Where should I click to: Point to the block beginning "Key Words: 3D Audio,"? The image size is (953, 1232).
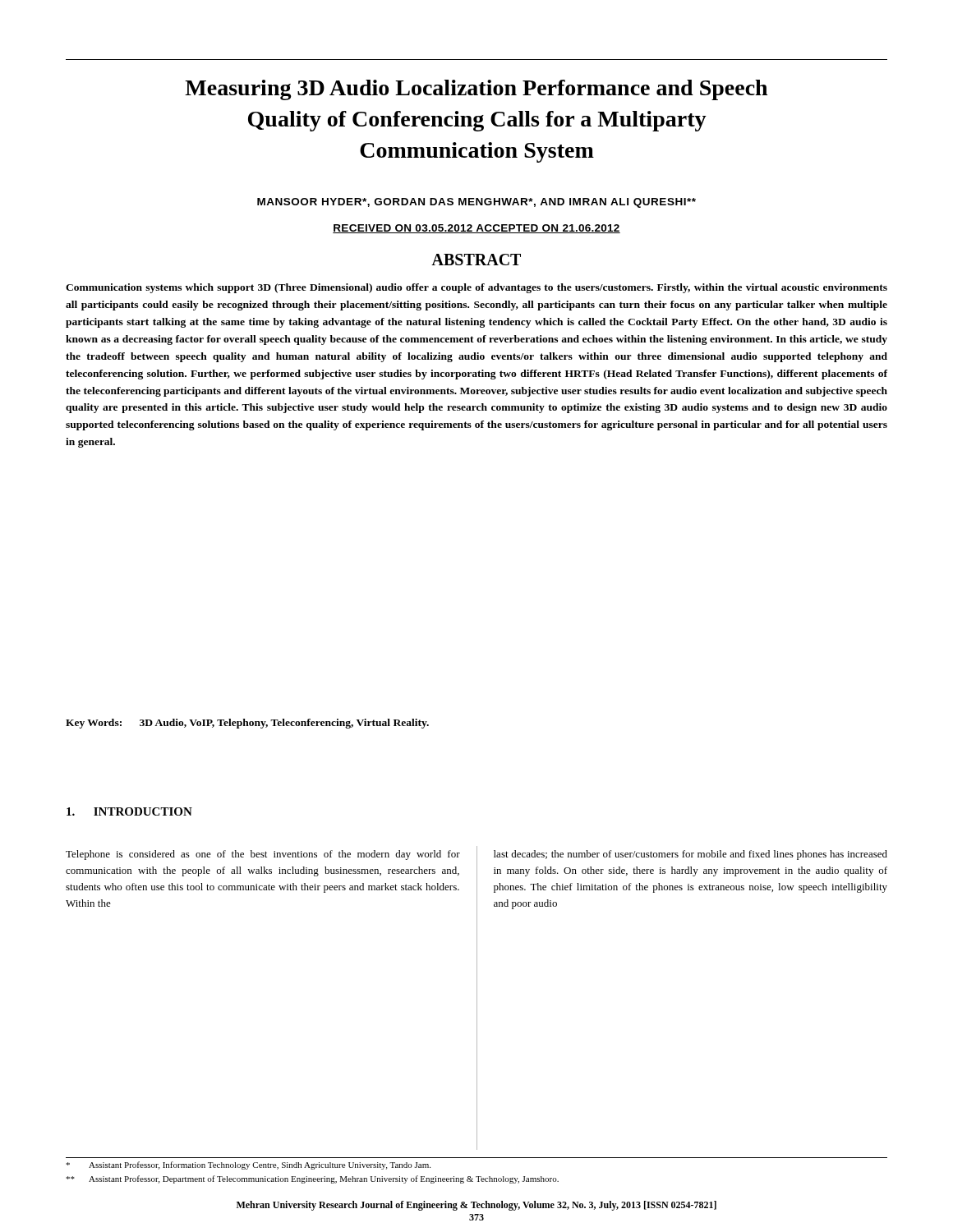247,722
